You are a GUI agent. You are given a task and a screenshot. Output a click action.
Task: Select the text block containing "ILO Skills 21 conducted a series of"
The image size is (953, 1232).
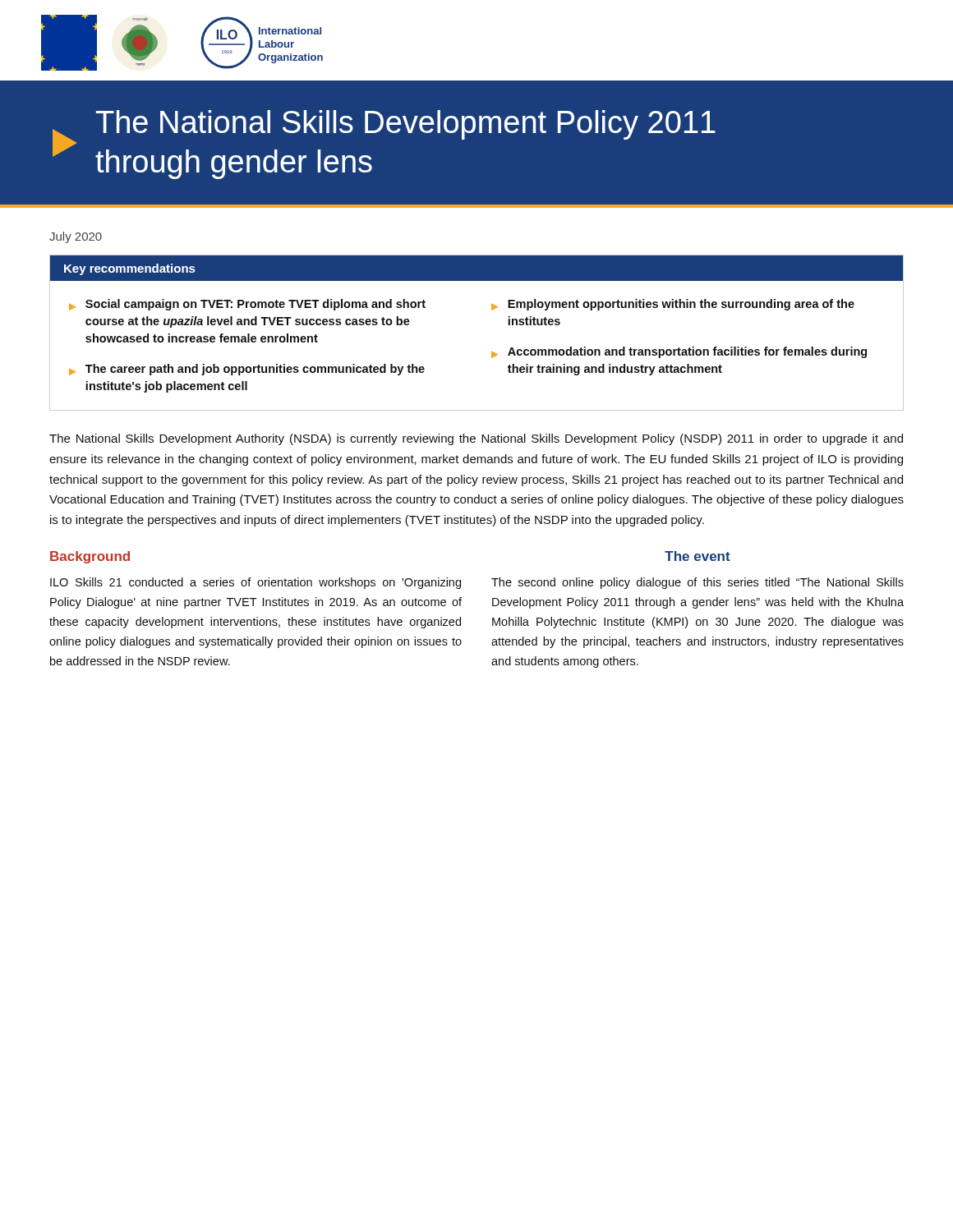[x=255, y=621]
